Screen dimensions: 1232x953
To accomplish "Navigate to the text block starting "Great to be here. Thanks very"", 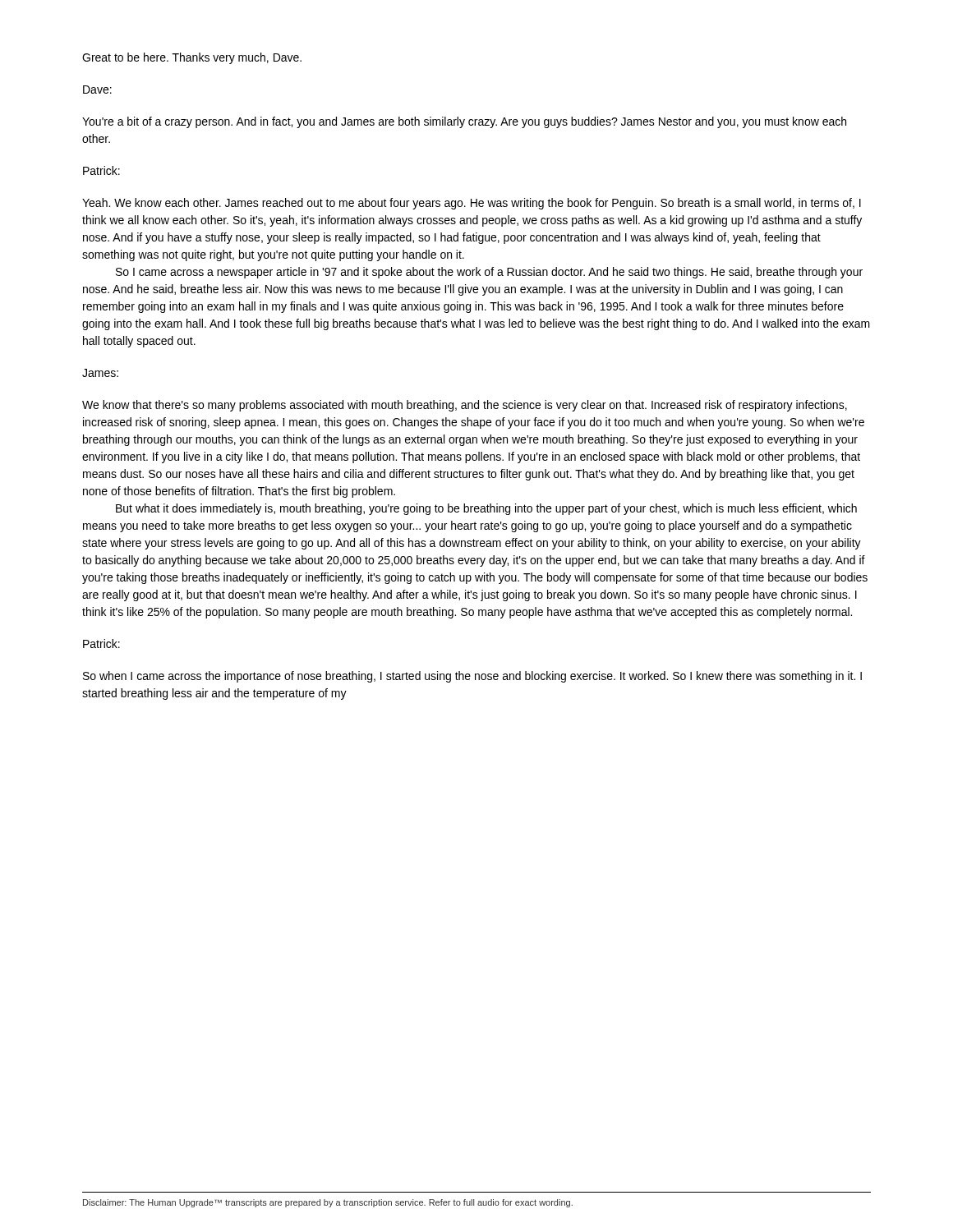I will (192, 58).
